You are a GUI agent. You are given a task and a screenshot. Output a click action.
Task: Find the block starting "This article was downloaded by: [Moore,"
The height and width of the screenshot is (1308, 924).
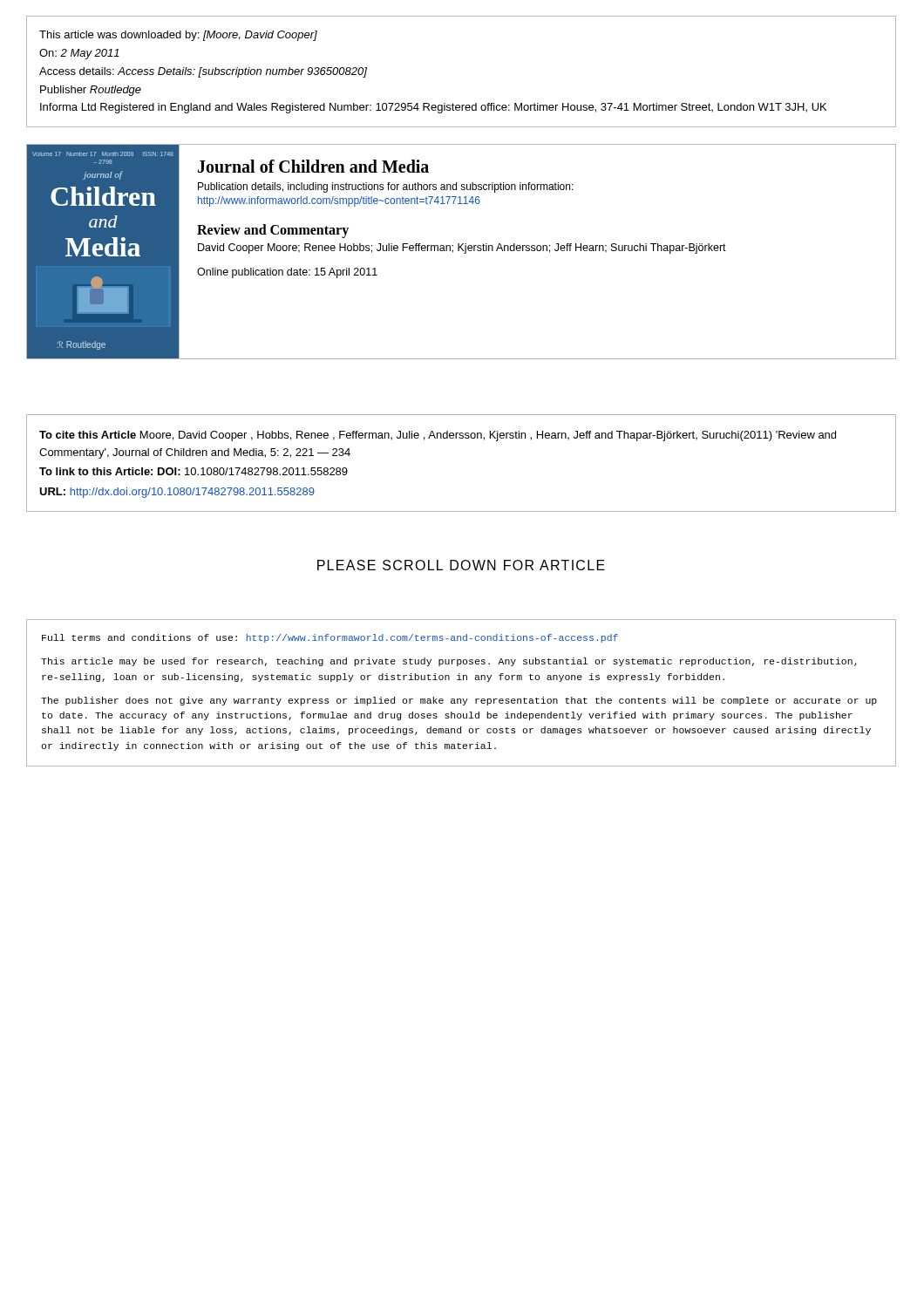click(x=178, y=36)
